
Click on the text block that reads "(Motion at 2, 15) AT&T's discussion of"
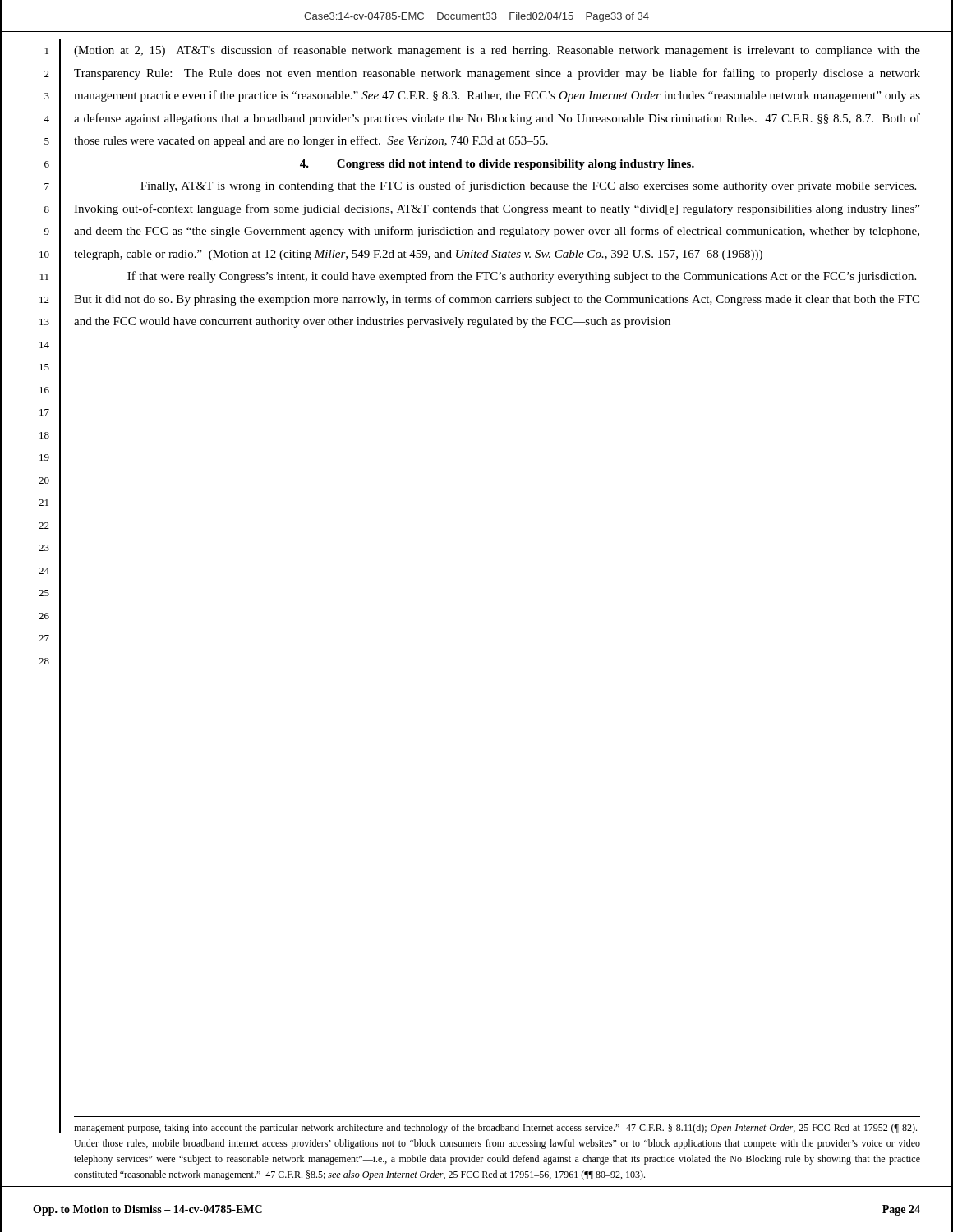pos(497,96)
